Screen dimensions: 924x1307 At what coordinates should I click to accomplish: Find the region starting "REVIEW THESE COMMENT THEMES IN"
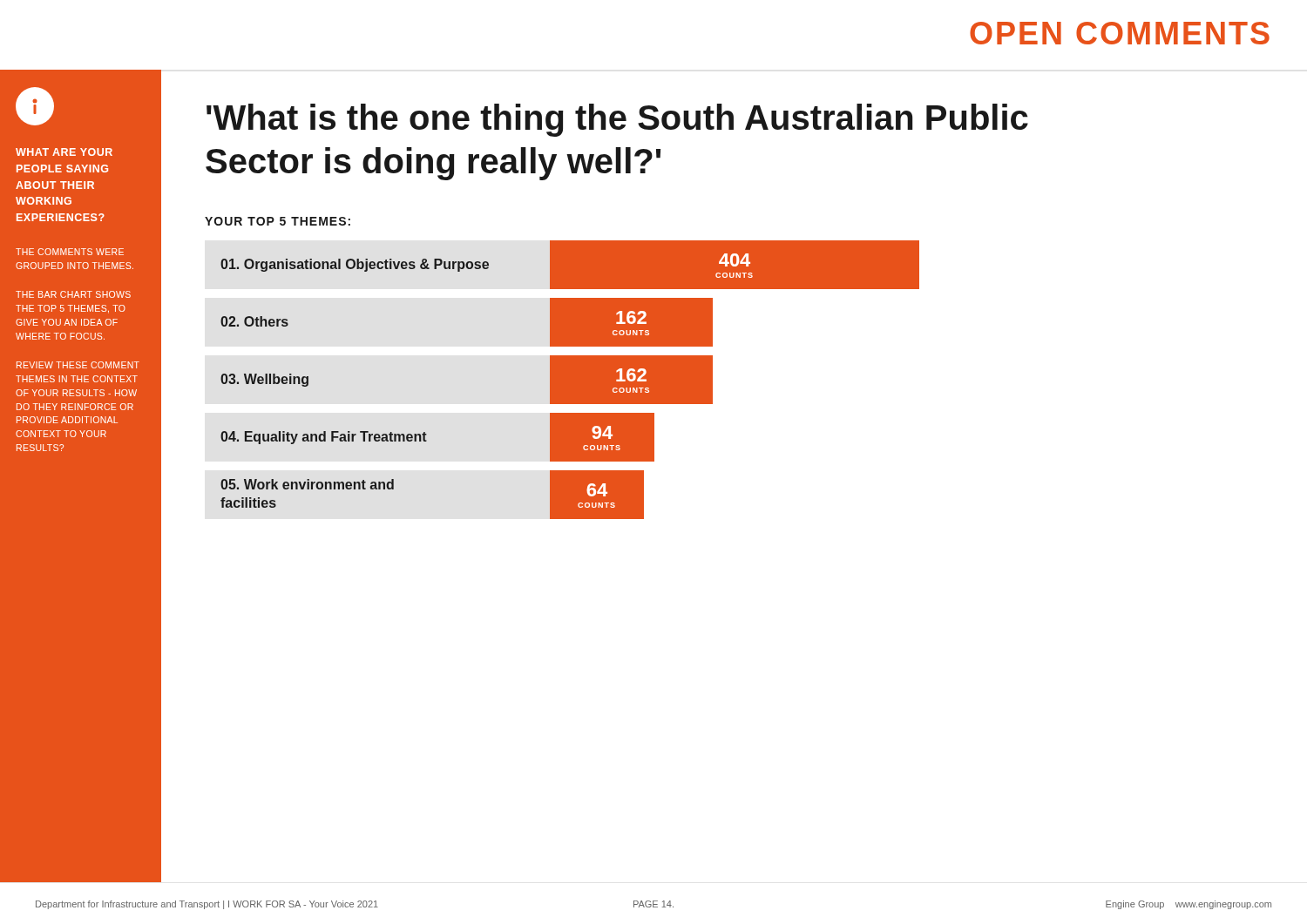(x=78, y=406)
